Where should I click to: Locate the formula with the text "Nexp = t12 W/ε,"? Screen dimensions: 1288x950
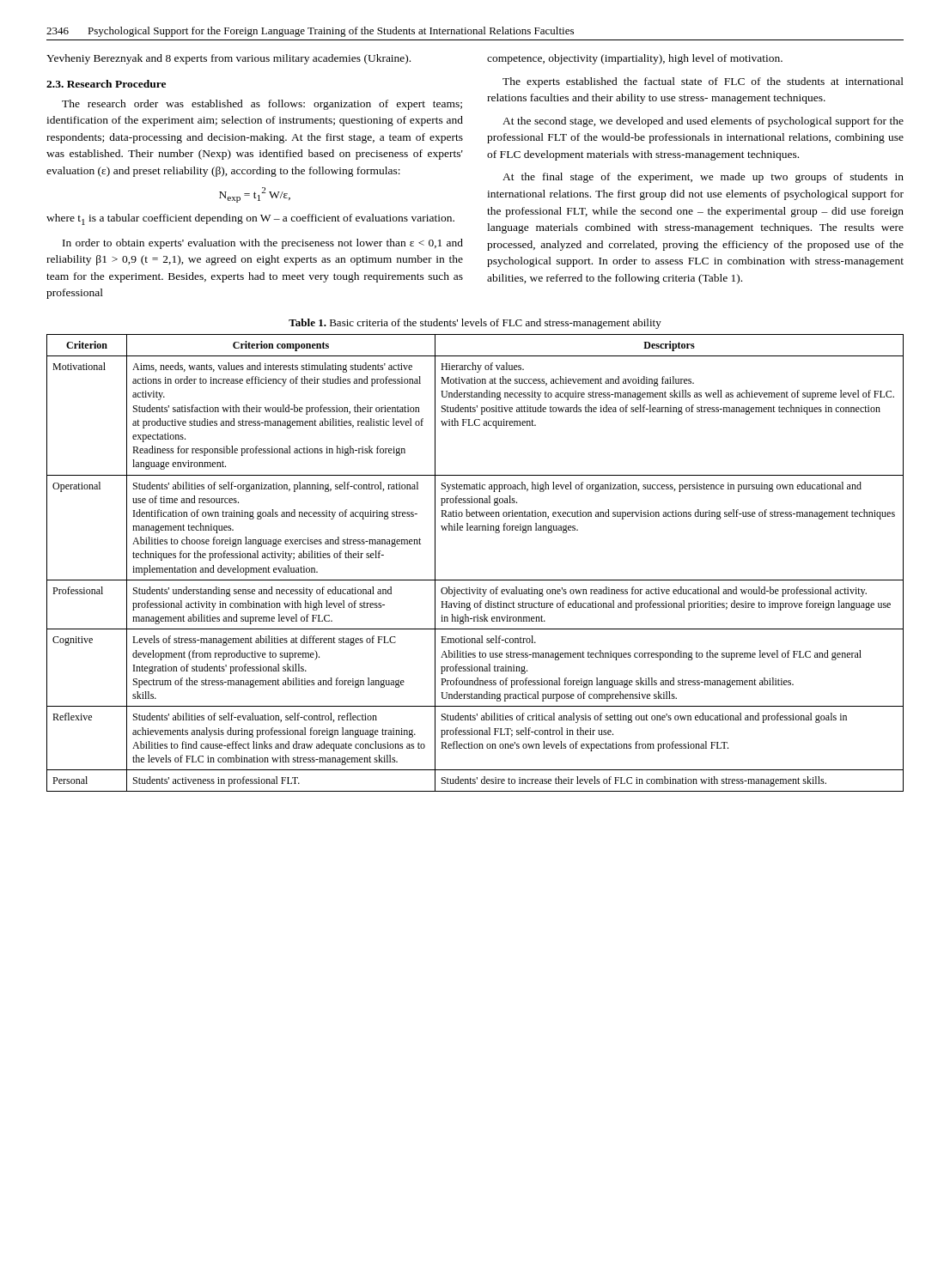click(255, 194)
